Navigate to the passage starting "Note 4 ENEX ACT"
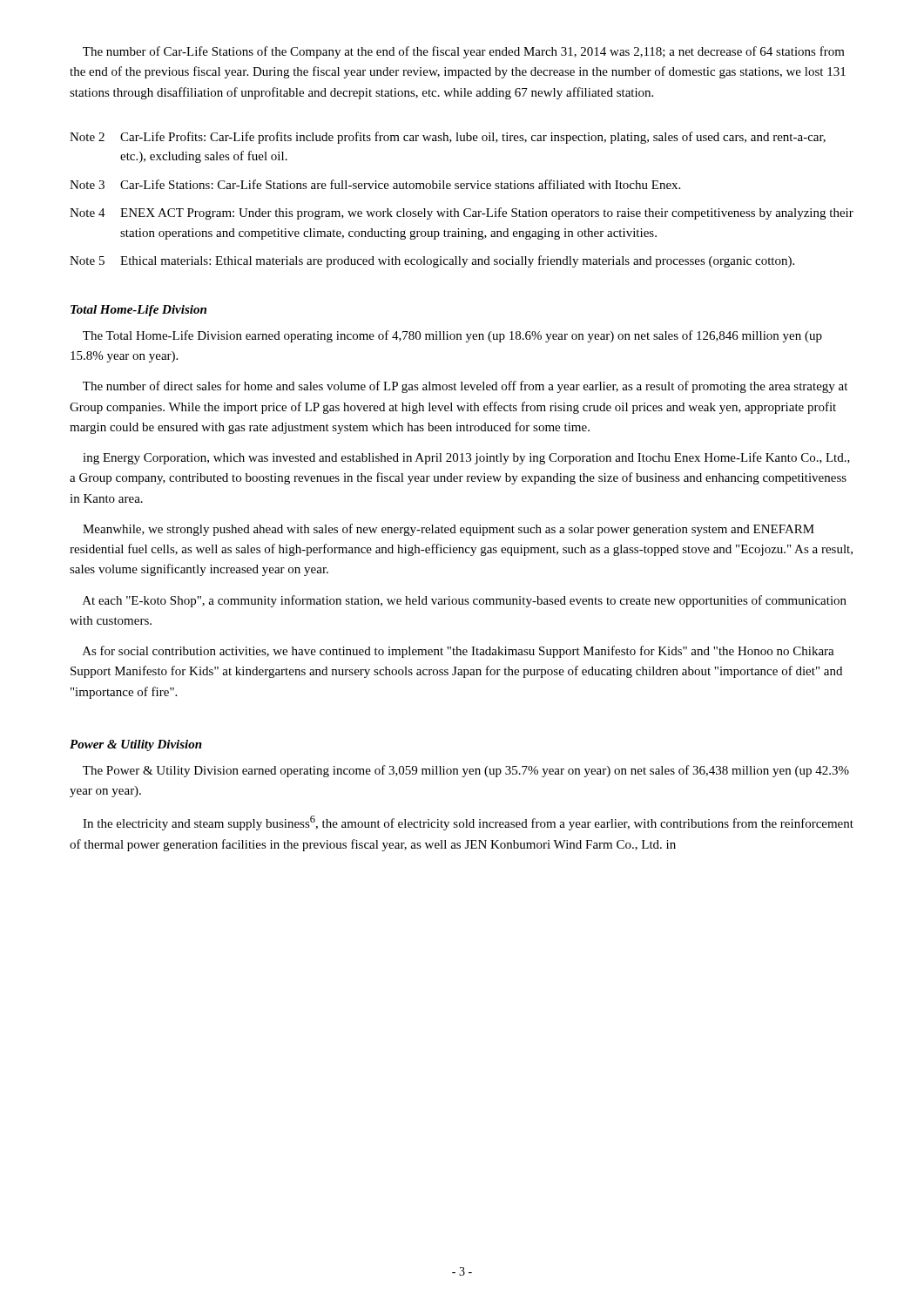924x1307 pixels. click(462, 223)
